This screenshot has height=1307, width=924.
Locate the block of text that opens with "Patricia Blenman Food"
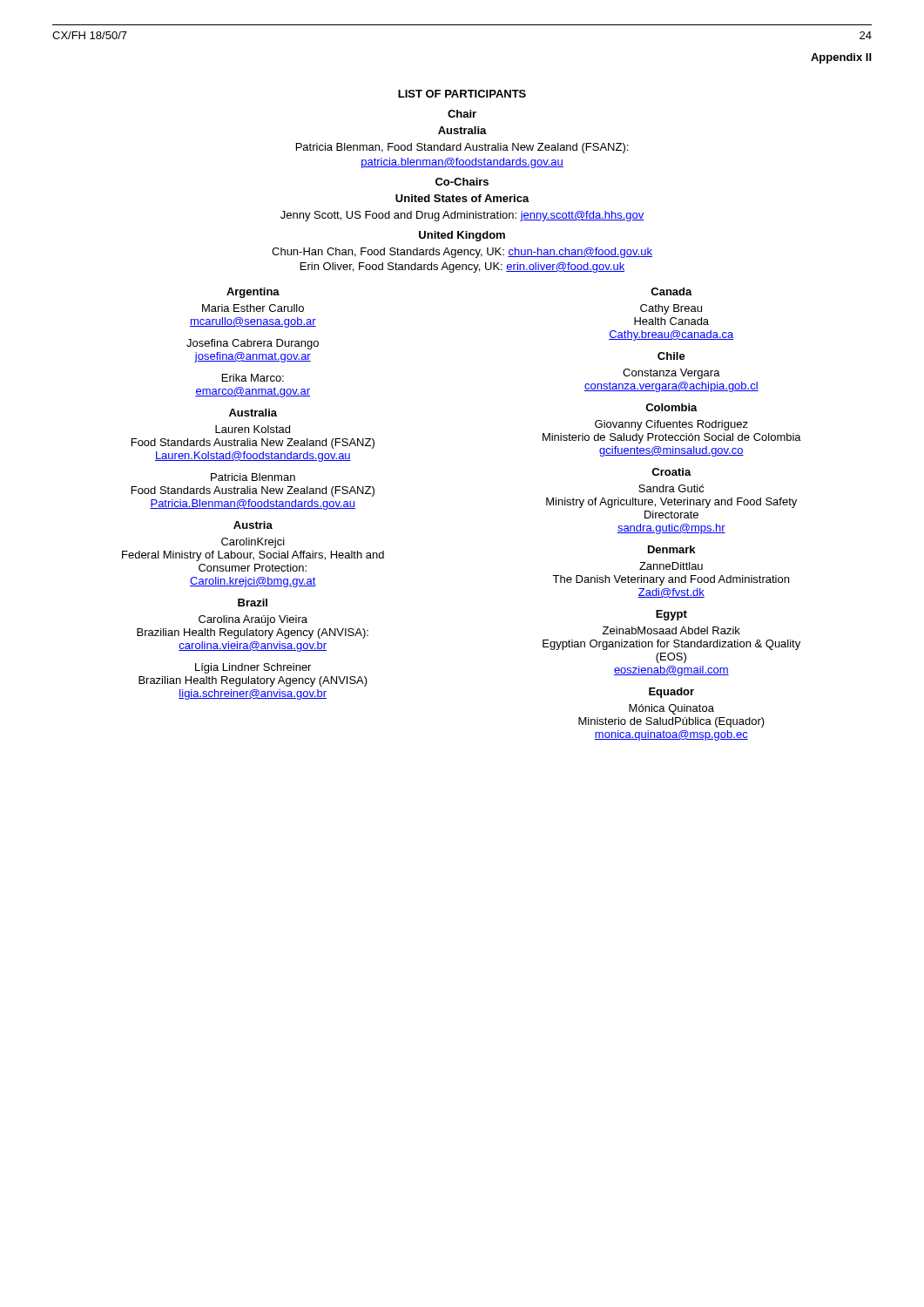point(253,490)
